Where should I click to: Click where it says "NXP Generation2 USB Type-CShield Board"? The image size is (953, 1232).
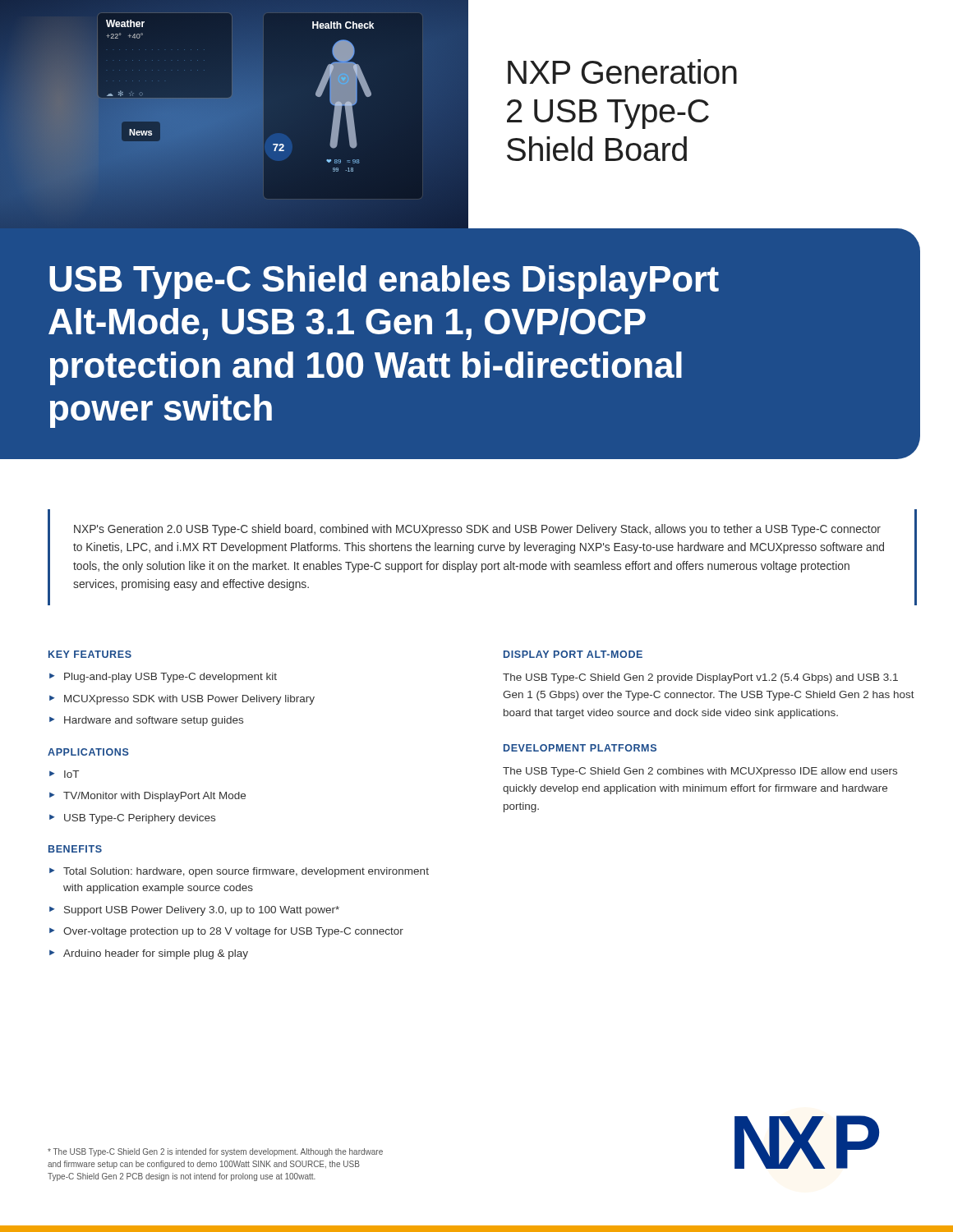[x=702, y=111]
